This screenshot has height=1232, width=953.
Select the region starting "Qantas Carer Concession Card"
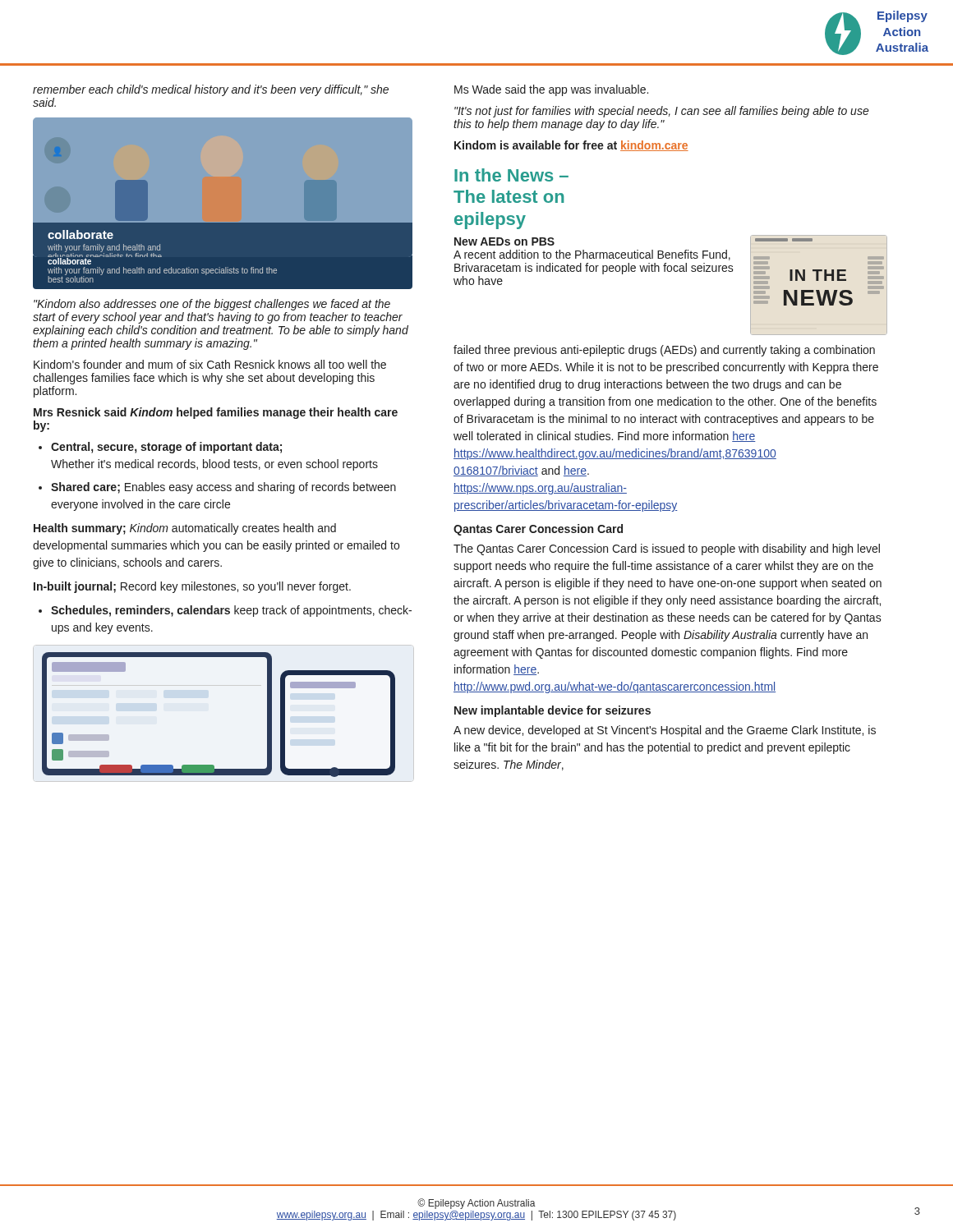pyautogui.click(x=539, y=529)
